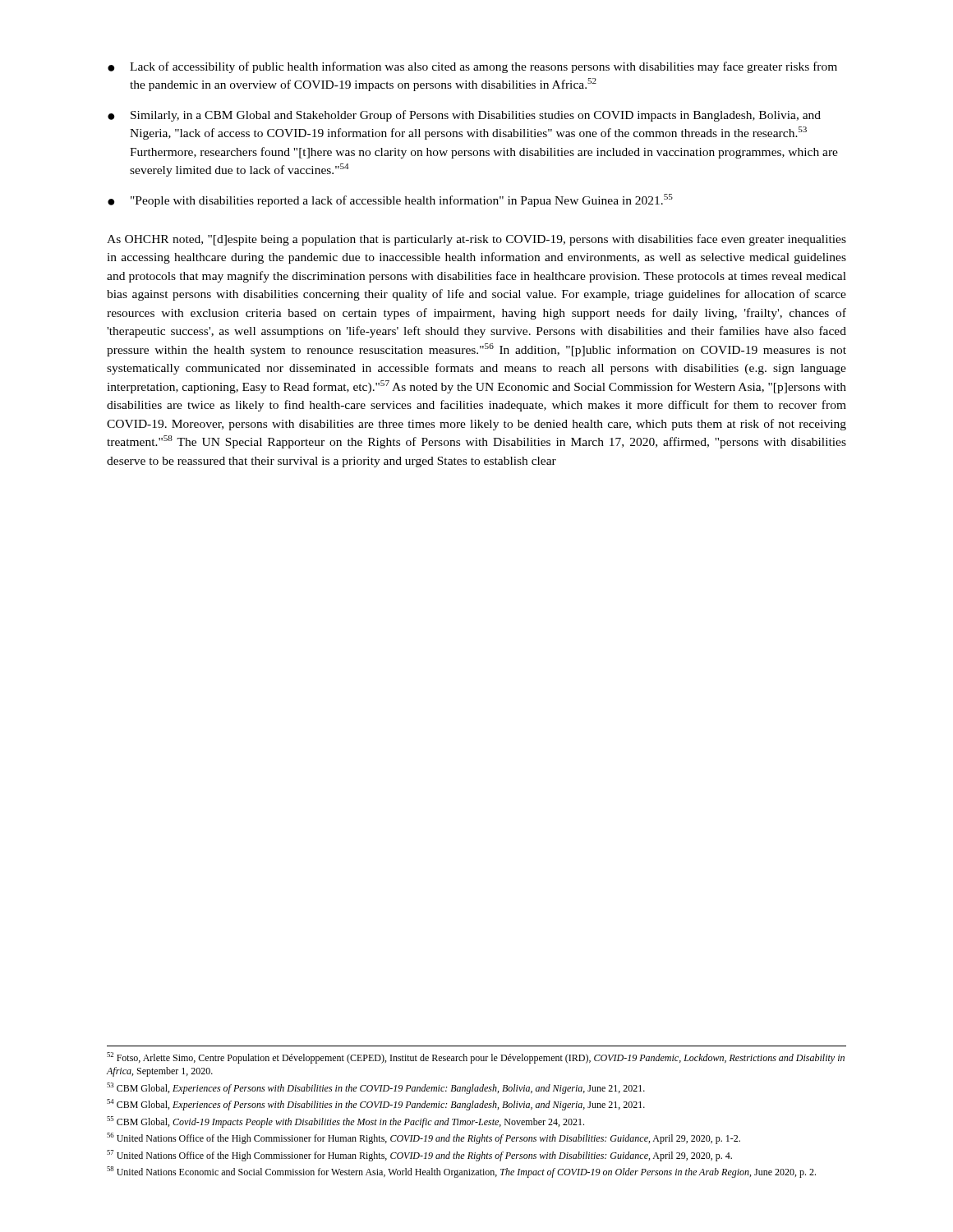
Task: Find the block on this page that starts "52 Fotso, Arlette Simo,"
Action: [476, 1064]
